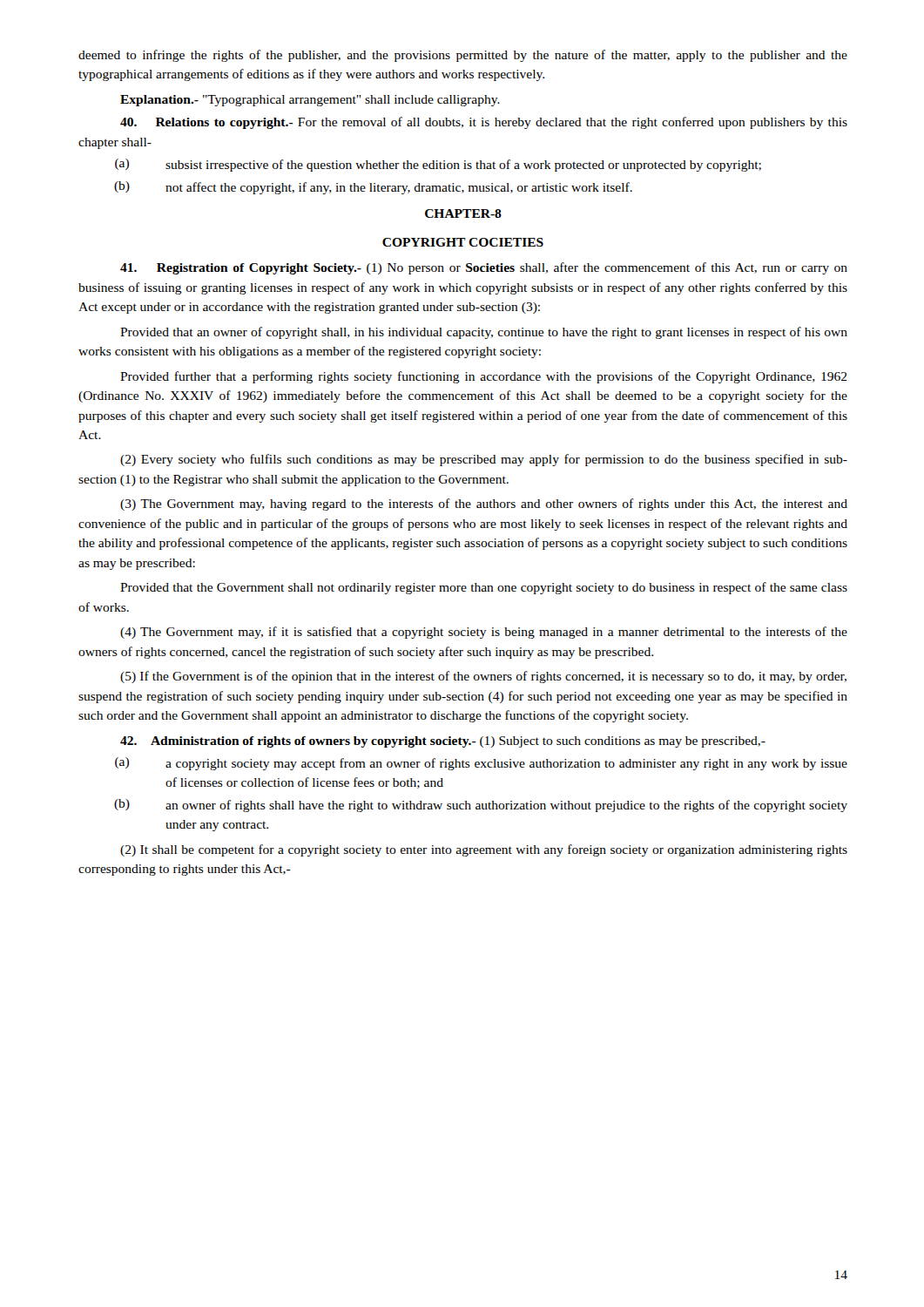
Task: Point to the block beginning "Registration of Copyright Society.- (1) No"
Action: click(x=463, y=287)
